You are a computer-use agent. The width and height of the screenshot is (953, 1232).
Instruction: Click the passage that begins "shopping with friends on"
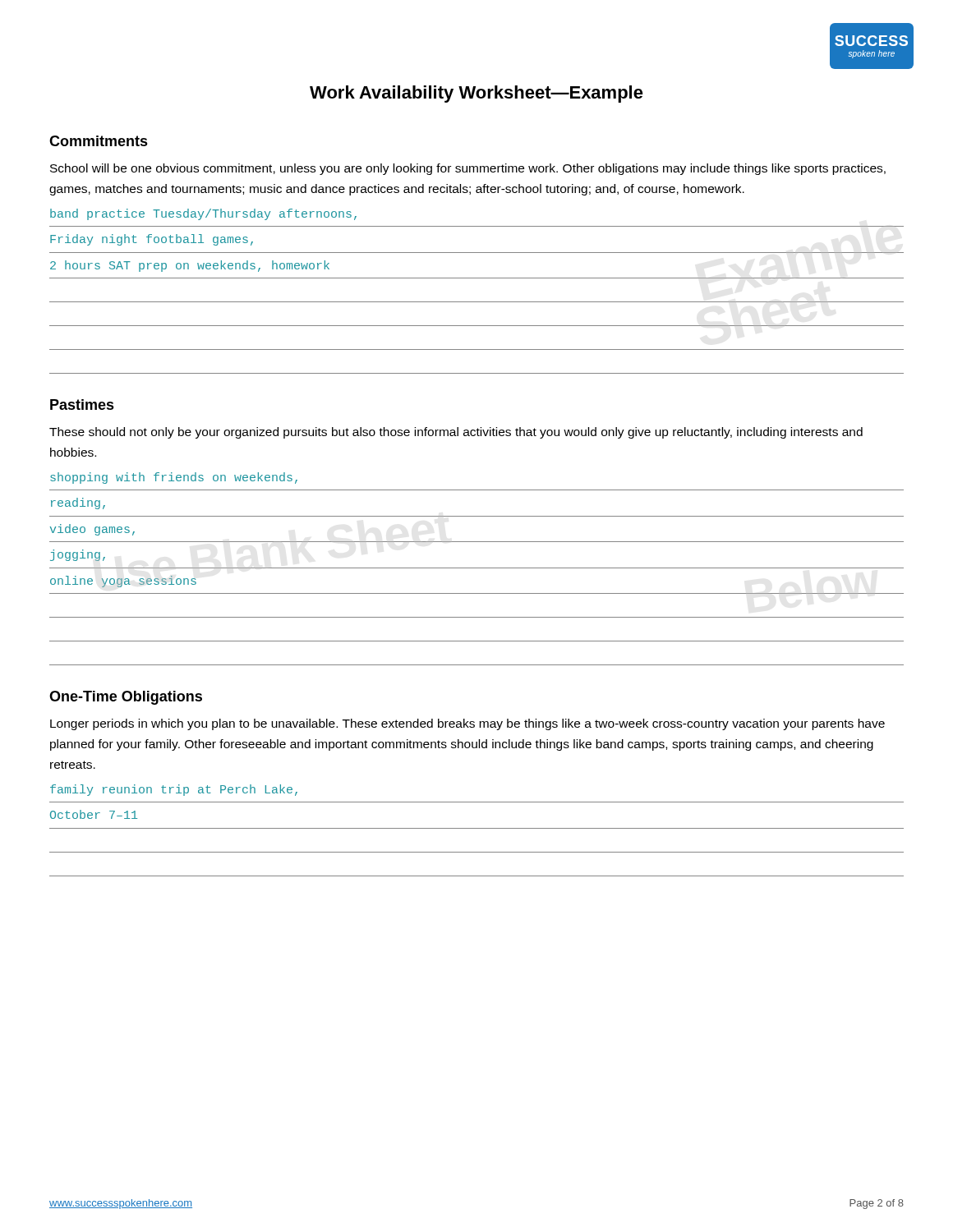point(175,478)
